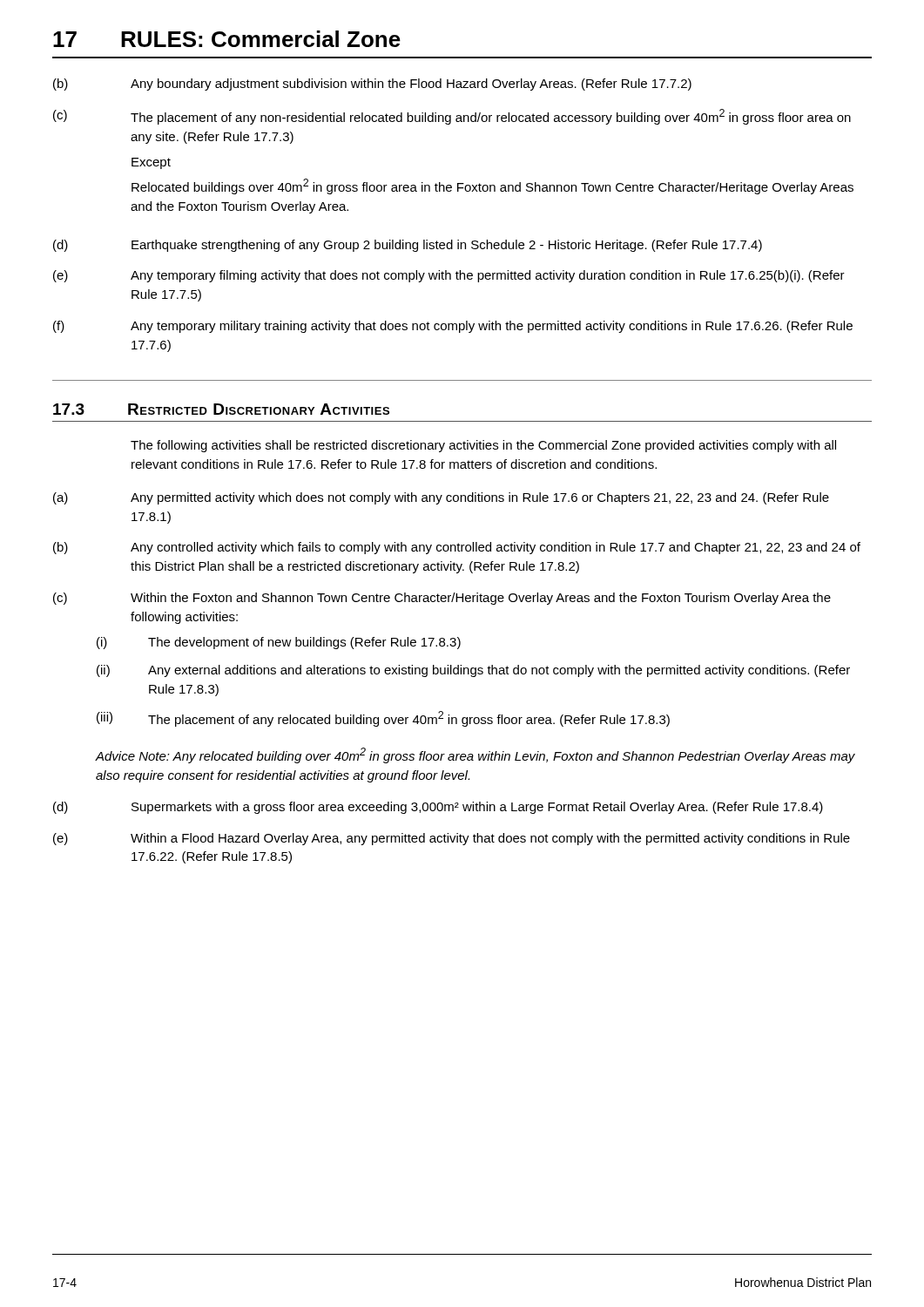Point to the text block starting "(a) Any permitted"
This screenshot has height=1307, width=924.
462,507
